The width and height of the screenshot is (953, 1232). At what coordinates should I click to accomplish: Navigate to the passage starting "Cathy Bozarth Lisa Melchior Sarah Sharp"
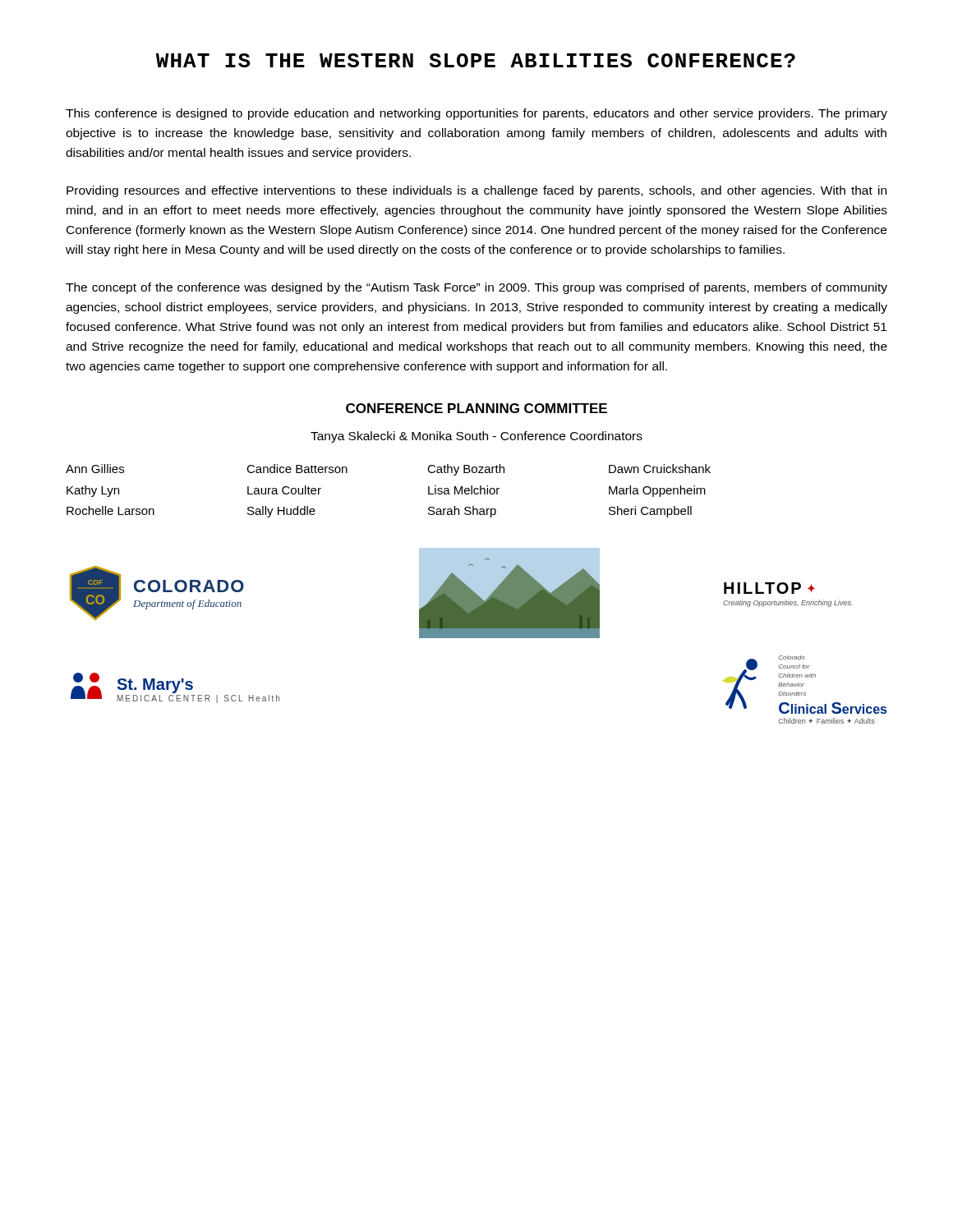(x=466, y=490)
